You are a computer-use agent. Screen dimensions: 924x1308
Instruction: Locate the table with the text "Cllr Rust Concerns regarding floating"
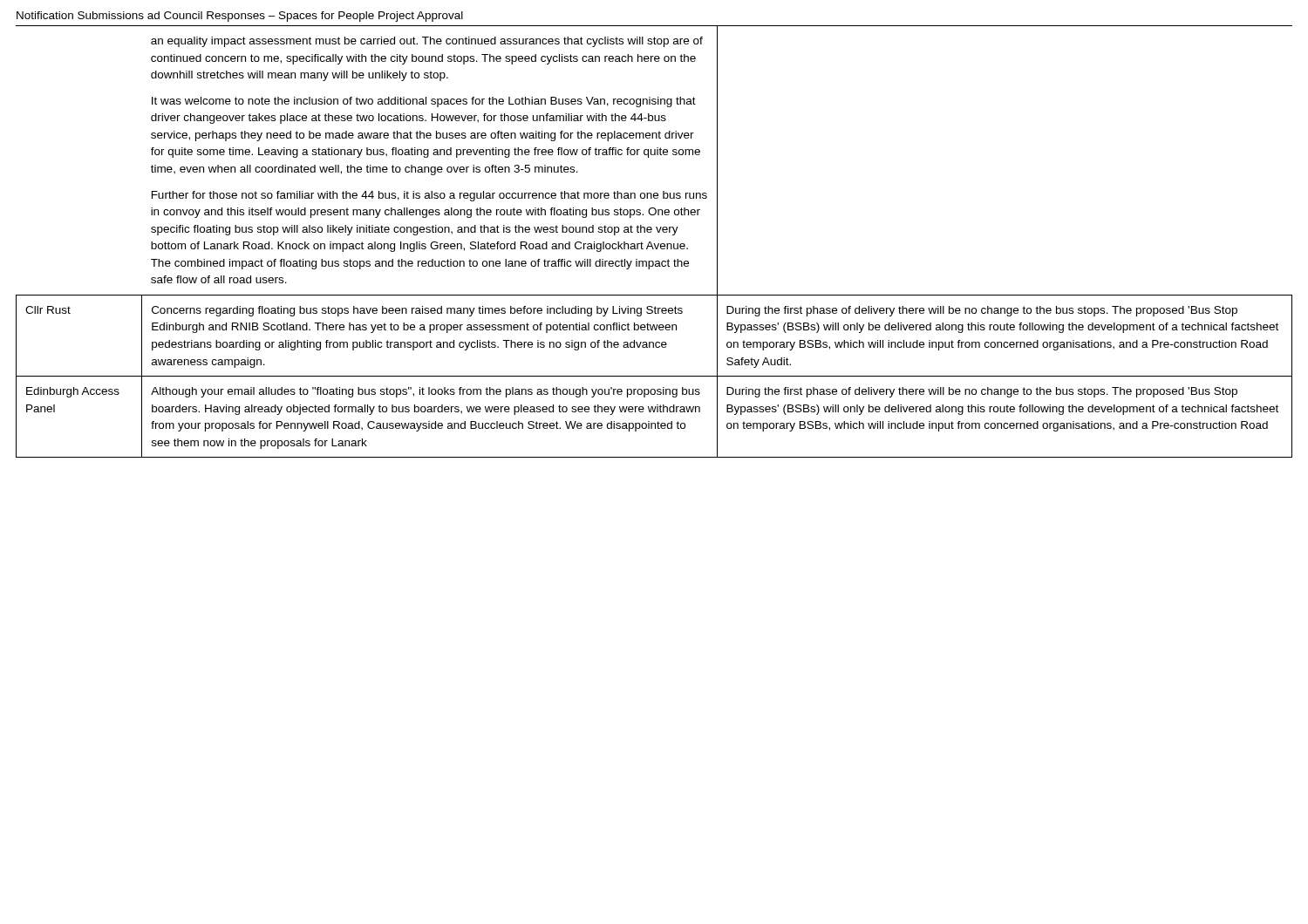tap(654, 336)
